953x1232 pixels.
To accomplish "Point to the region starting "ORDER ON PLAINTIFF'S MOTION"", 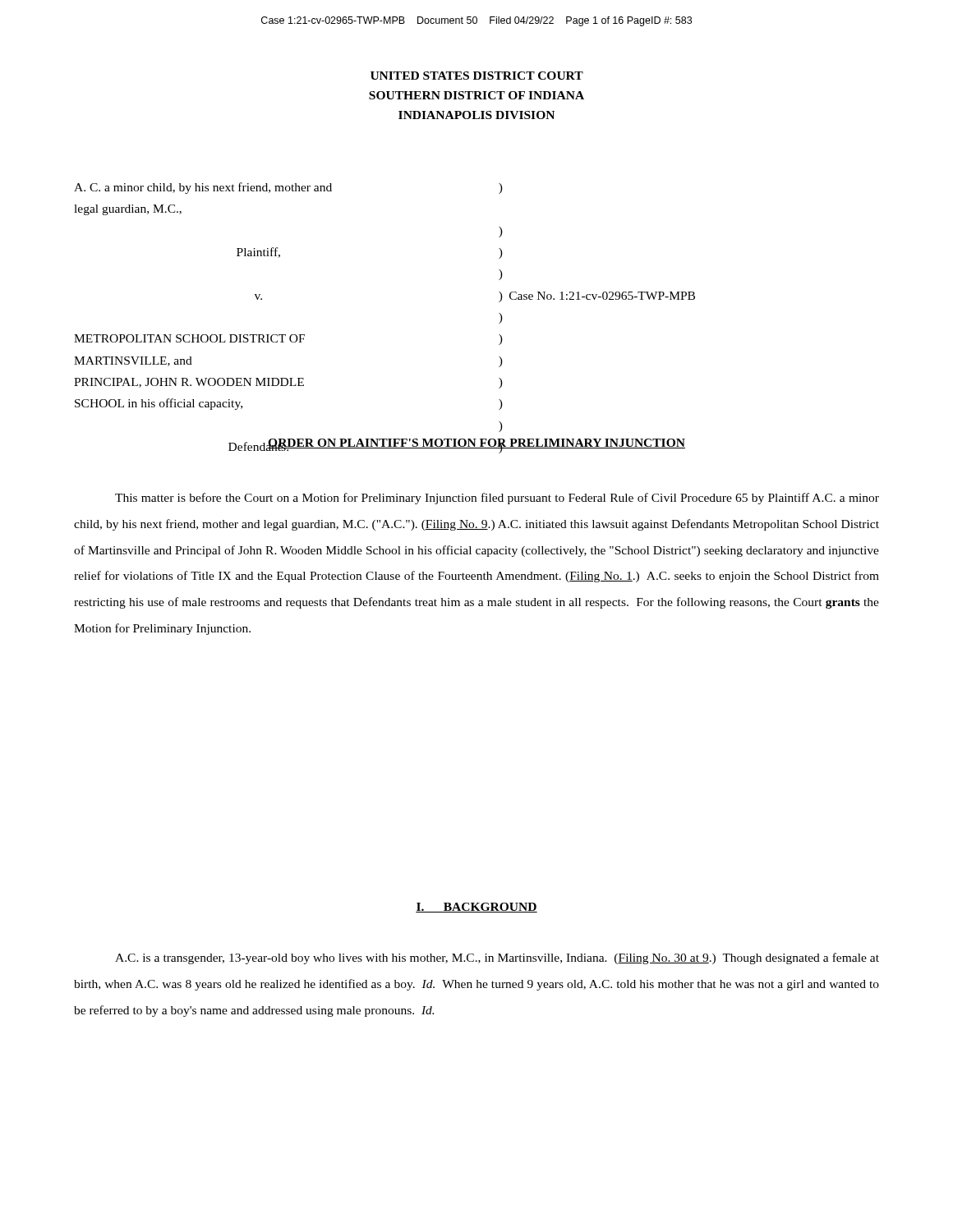I will pyautogui.click(x=476, y=442).
